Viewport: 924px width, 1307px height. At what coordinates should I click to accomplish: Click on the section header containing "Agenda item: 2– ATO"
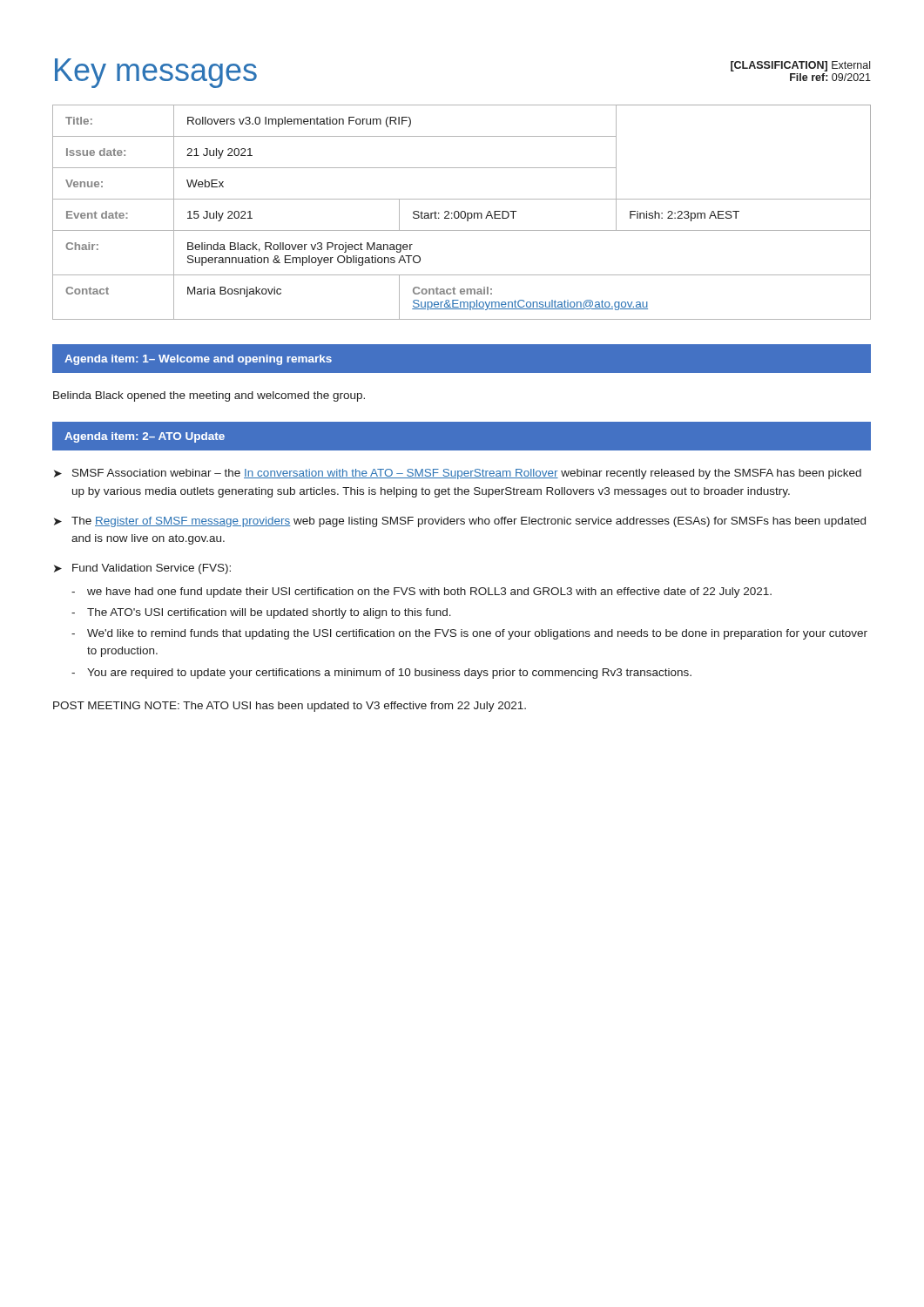[x=145, y=437]
